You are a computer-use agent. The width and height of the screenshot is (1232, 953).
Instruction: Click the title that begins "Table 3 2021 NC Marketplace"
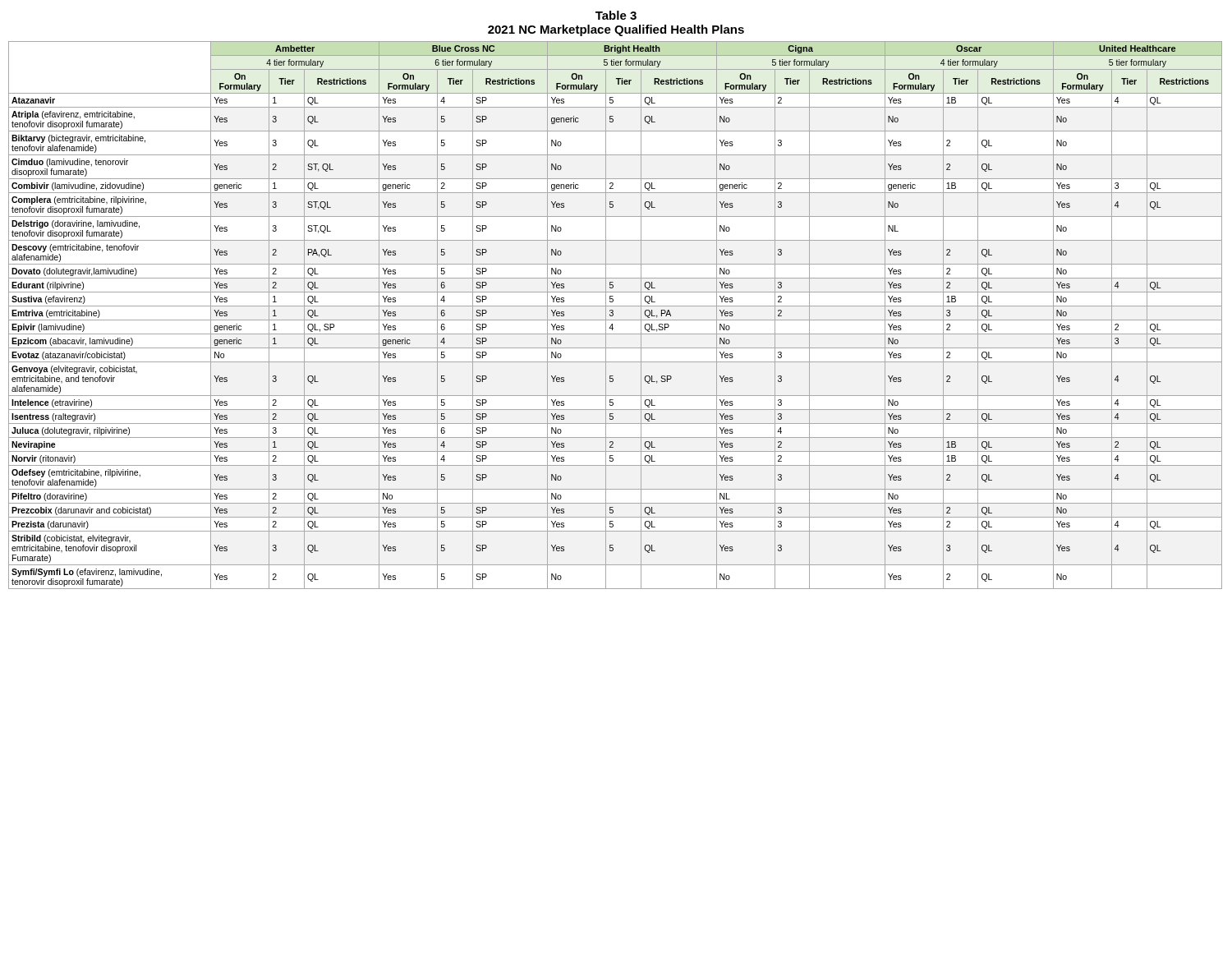click(x=616, y=22)
